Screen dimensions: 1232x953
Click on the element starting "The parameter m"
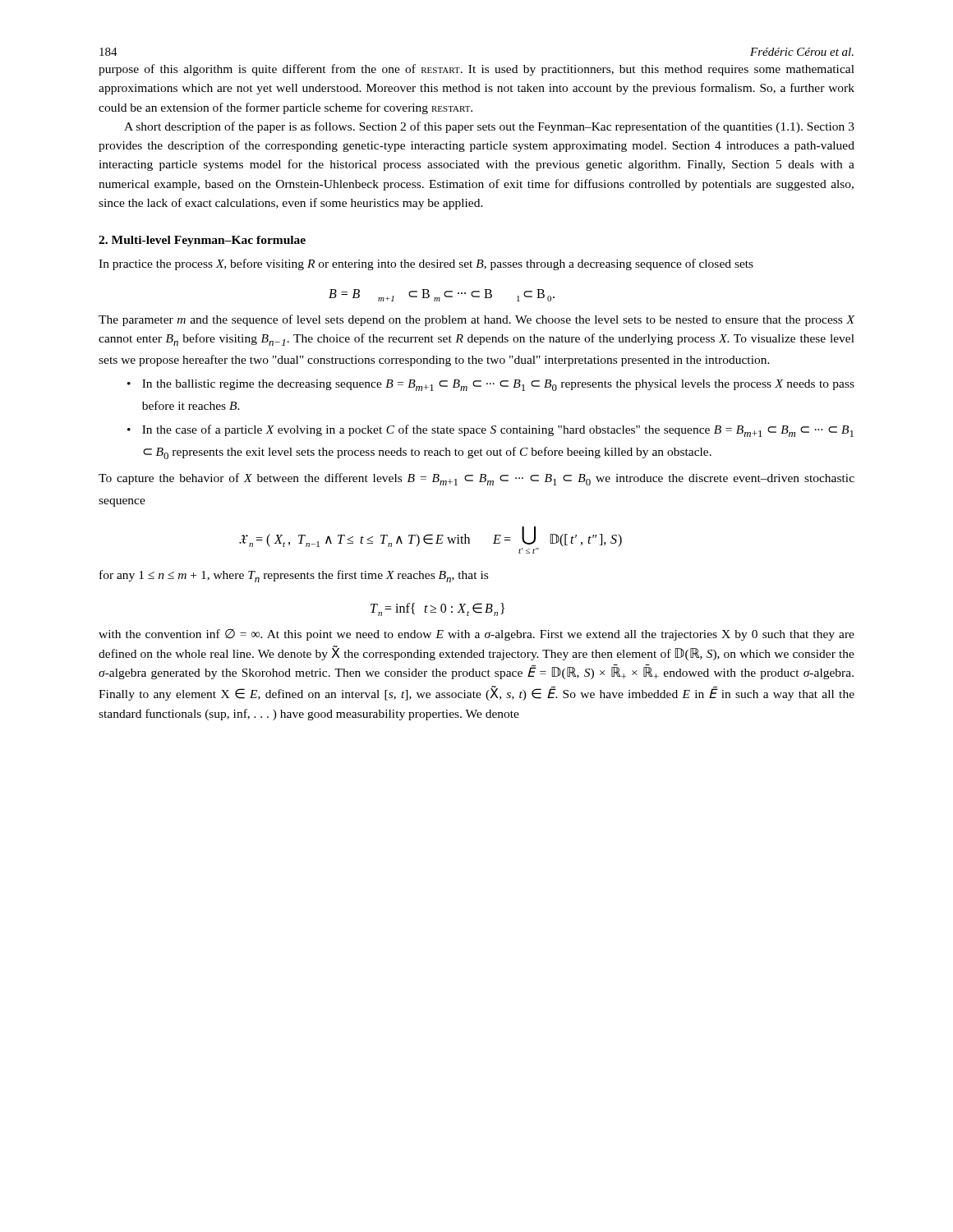476,339
